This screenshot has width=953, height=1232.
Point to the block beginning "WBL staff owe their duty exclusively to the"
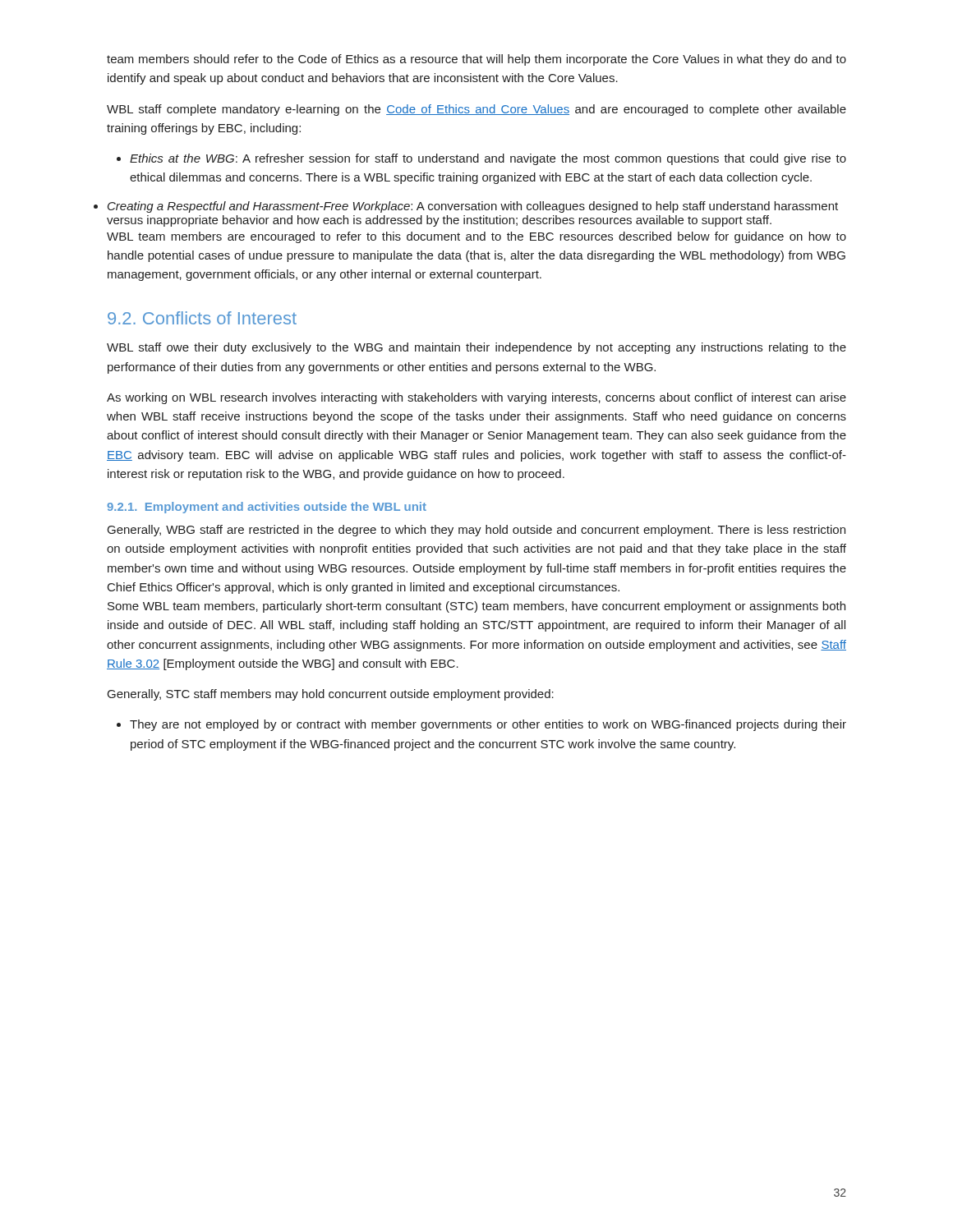pyautogui.click(x=476, y=357)
